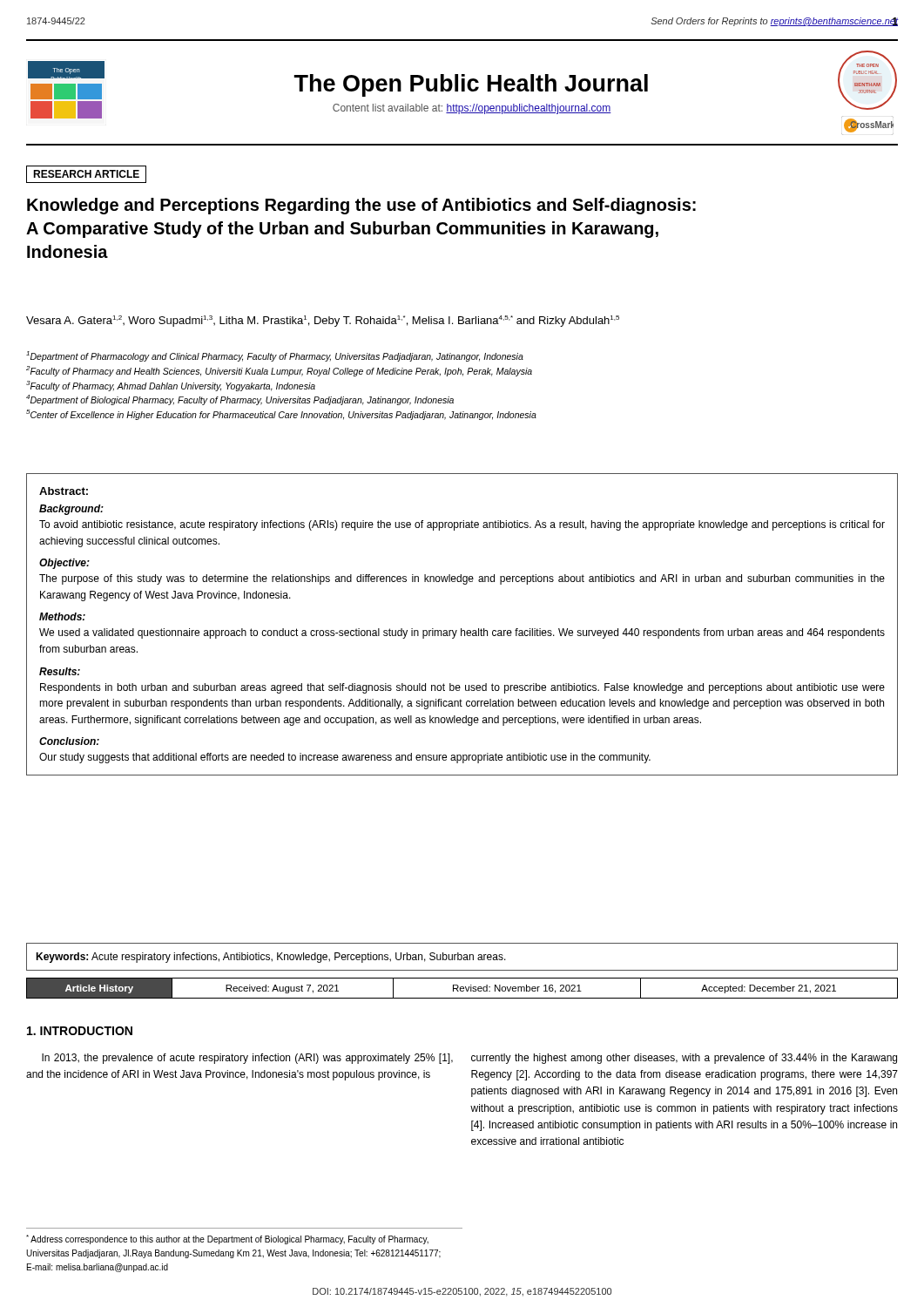The width and height of the screenshot is (924, 1307).
Task: Click on the passage starting "The Open Public Health Journal"
Action: tap(472, 84)
